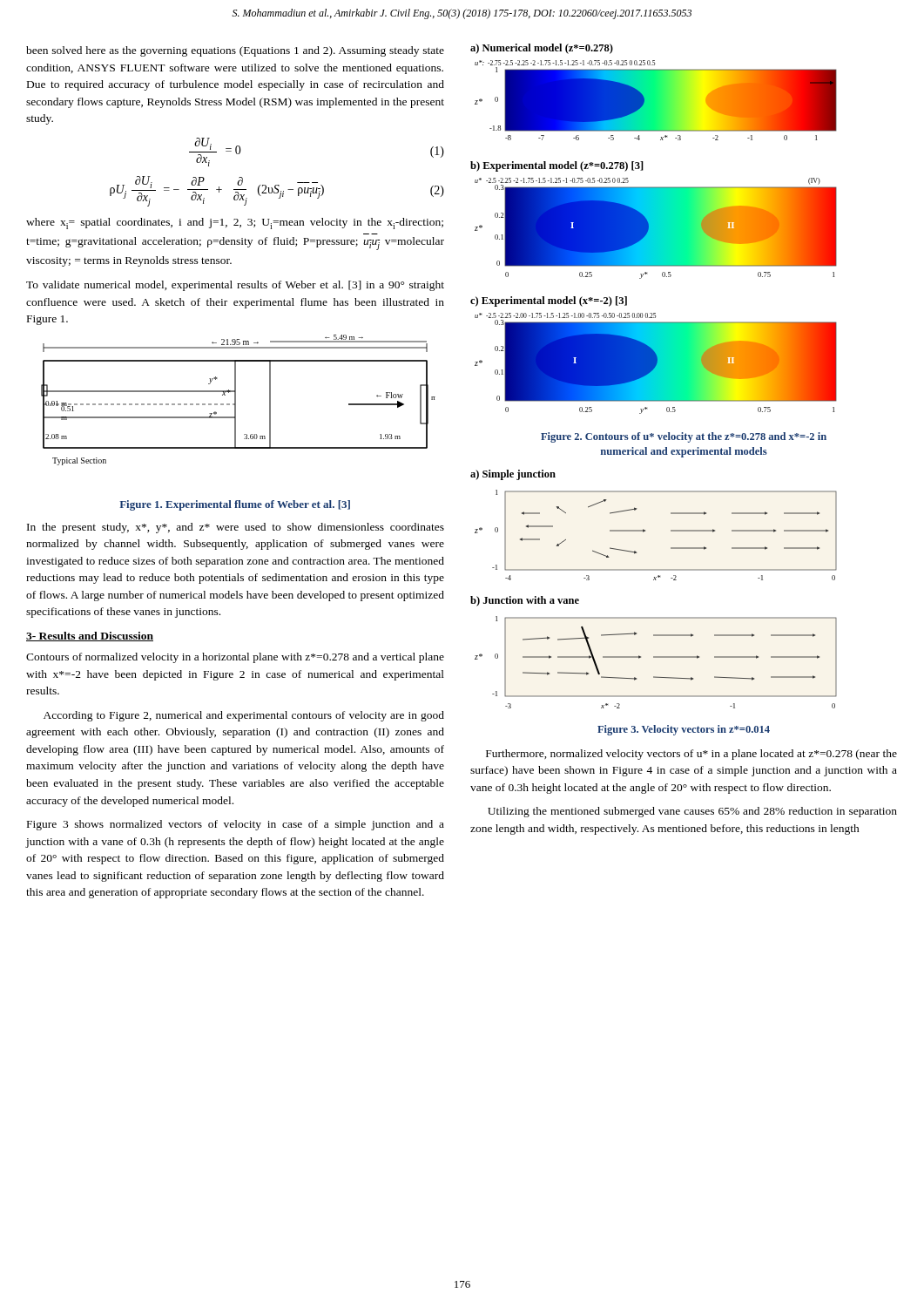This screenshot has height=1307, width=924.
Task: Find the block starting "where xi= spatial"
Action: click(x=235, y=241)
